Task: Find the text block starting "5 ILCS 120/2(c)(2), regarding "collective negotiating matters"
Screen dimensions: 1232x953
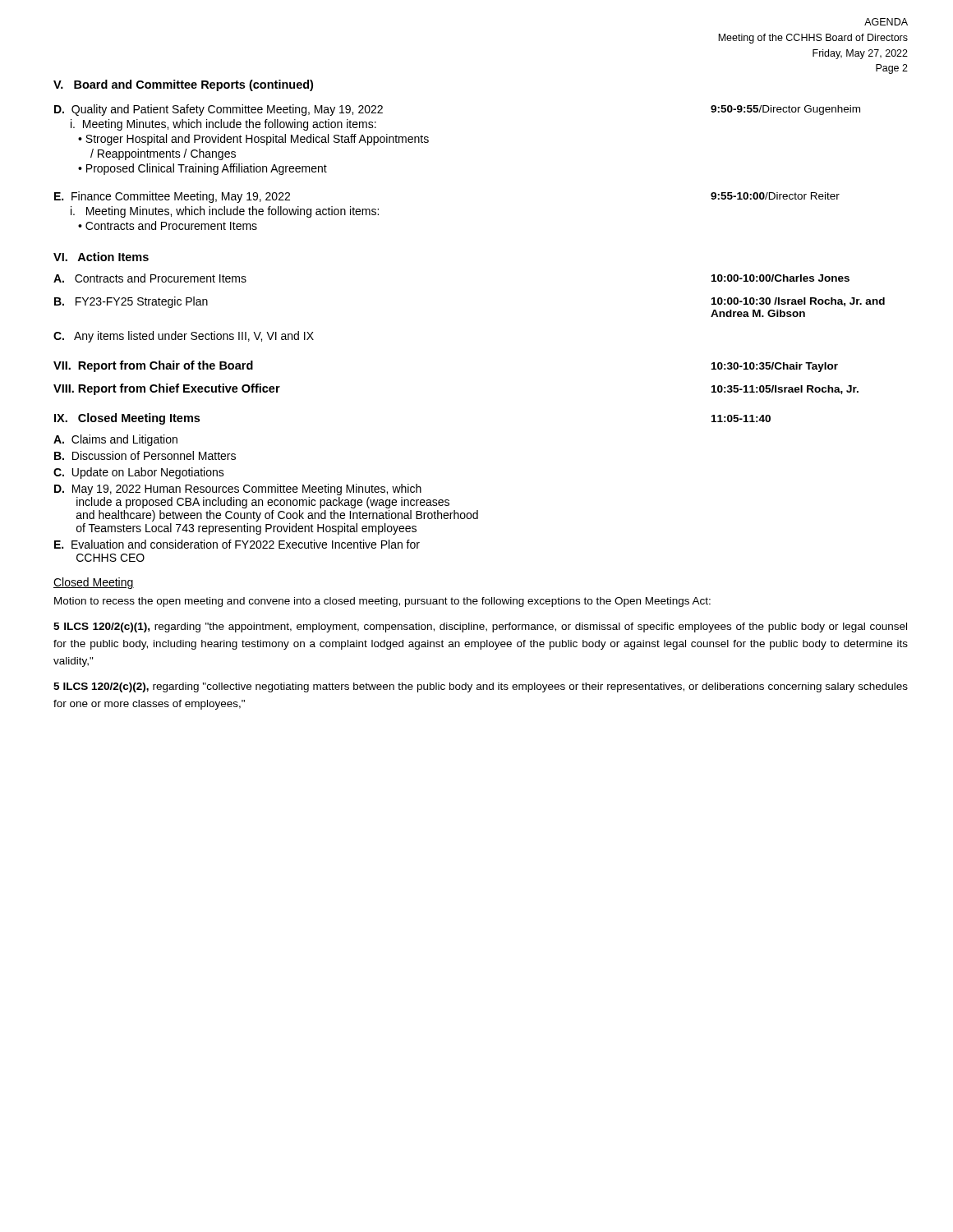Action: tap(481, 695)
